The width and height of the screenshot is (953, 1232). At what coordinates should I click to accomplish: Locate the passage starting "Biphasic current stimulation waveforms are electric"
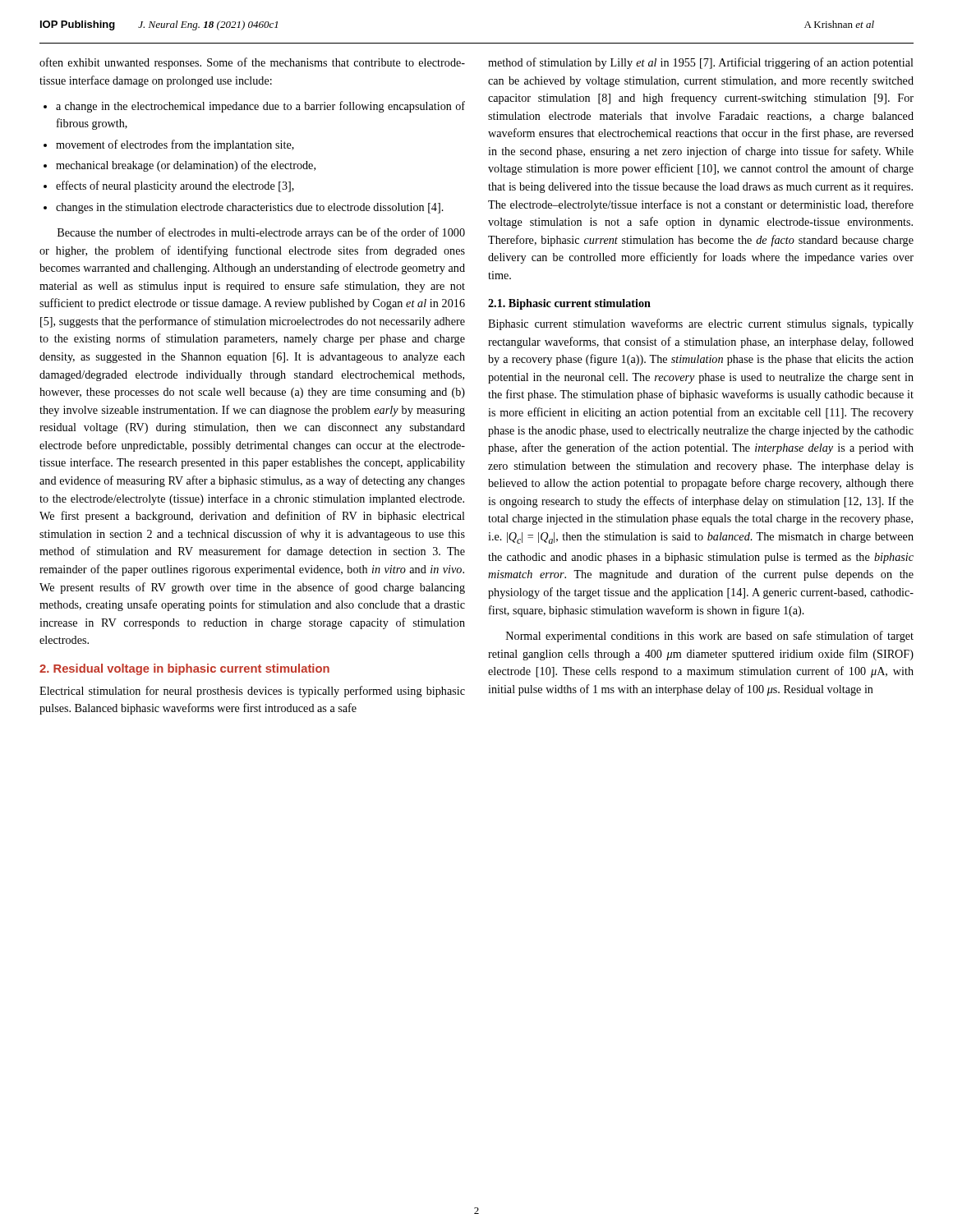(701, 507)
